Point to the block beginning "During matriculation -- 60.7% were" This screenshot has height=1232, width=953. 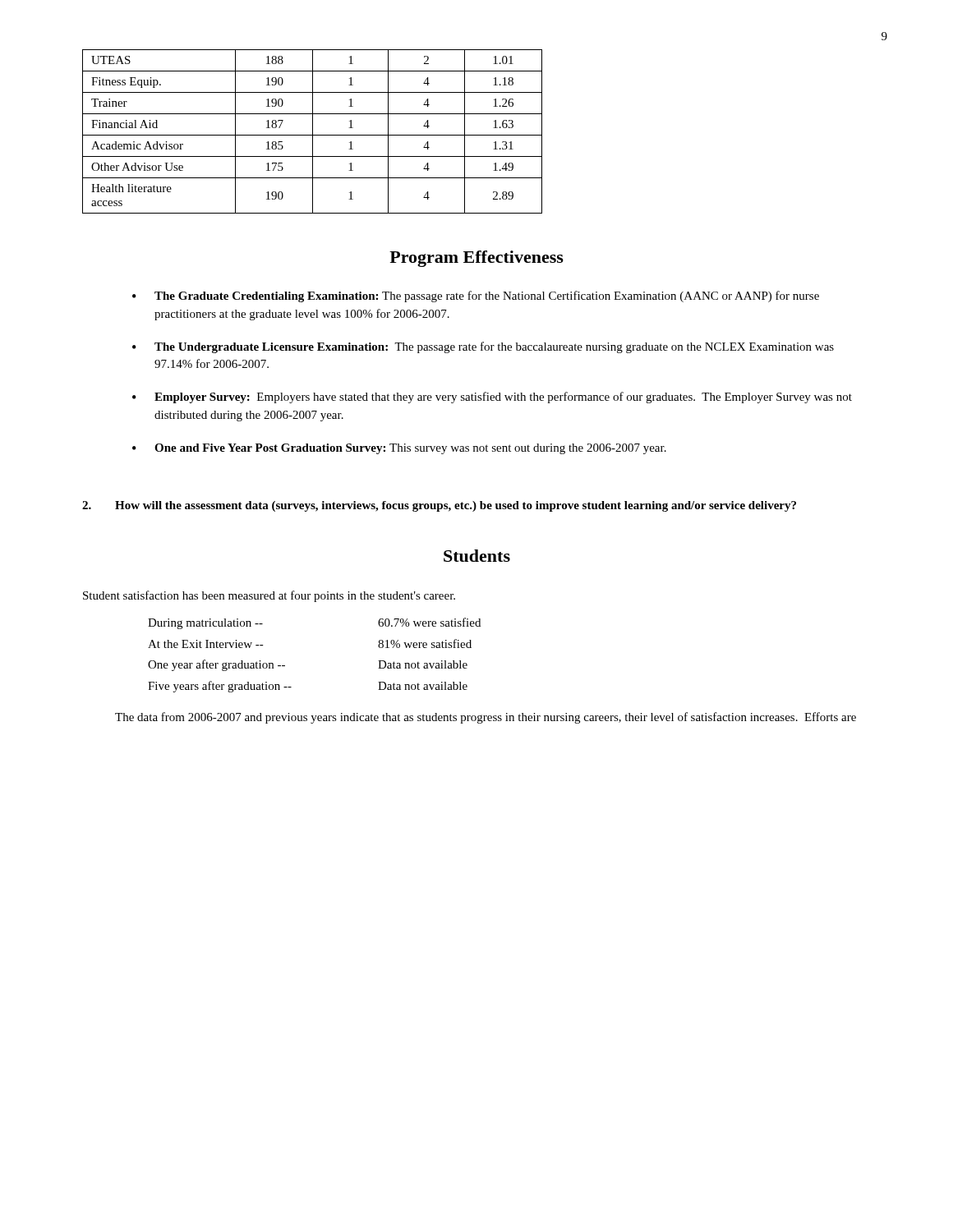(x=202, y=623)
